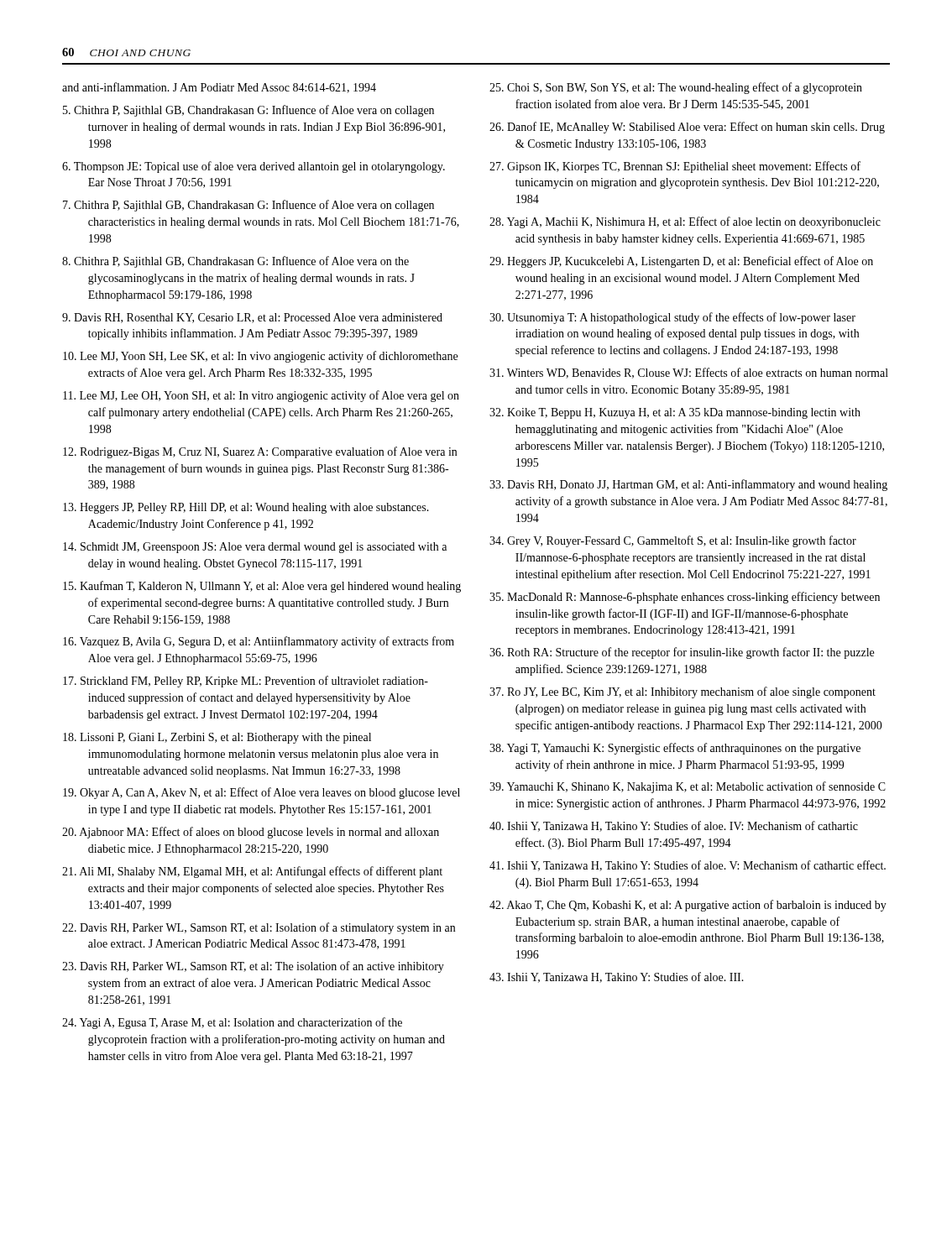This screenshot has height=1259, width=952.
Task: Point to the block beginning "14. Schmidt JM, Greenspoon JS: Aloe"
Action: 262,556
